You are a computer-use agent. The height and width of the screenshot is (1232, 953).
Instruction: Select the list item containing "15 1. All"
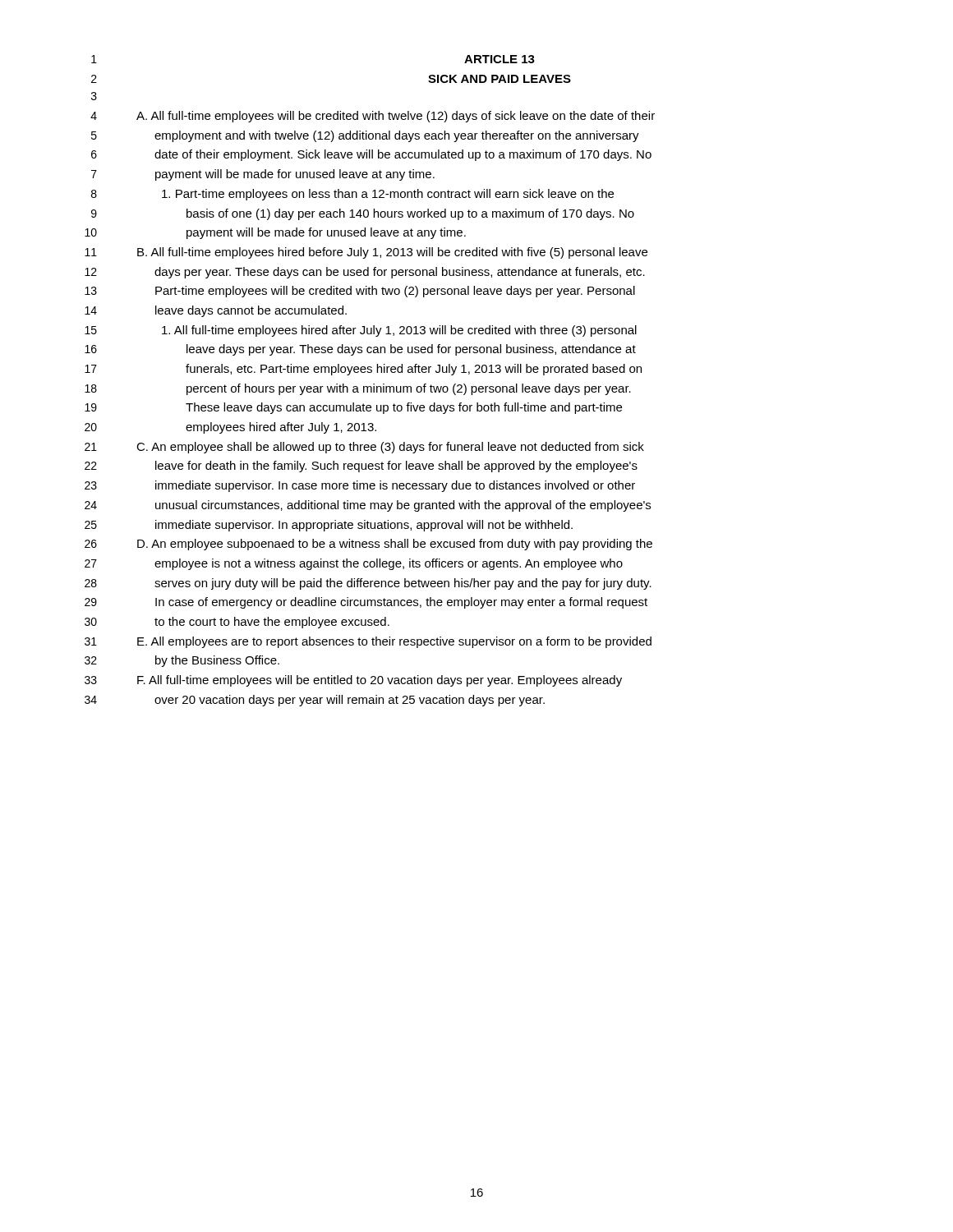point(476,330)
